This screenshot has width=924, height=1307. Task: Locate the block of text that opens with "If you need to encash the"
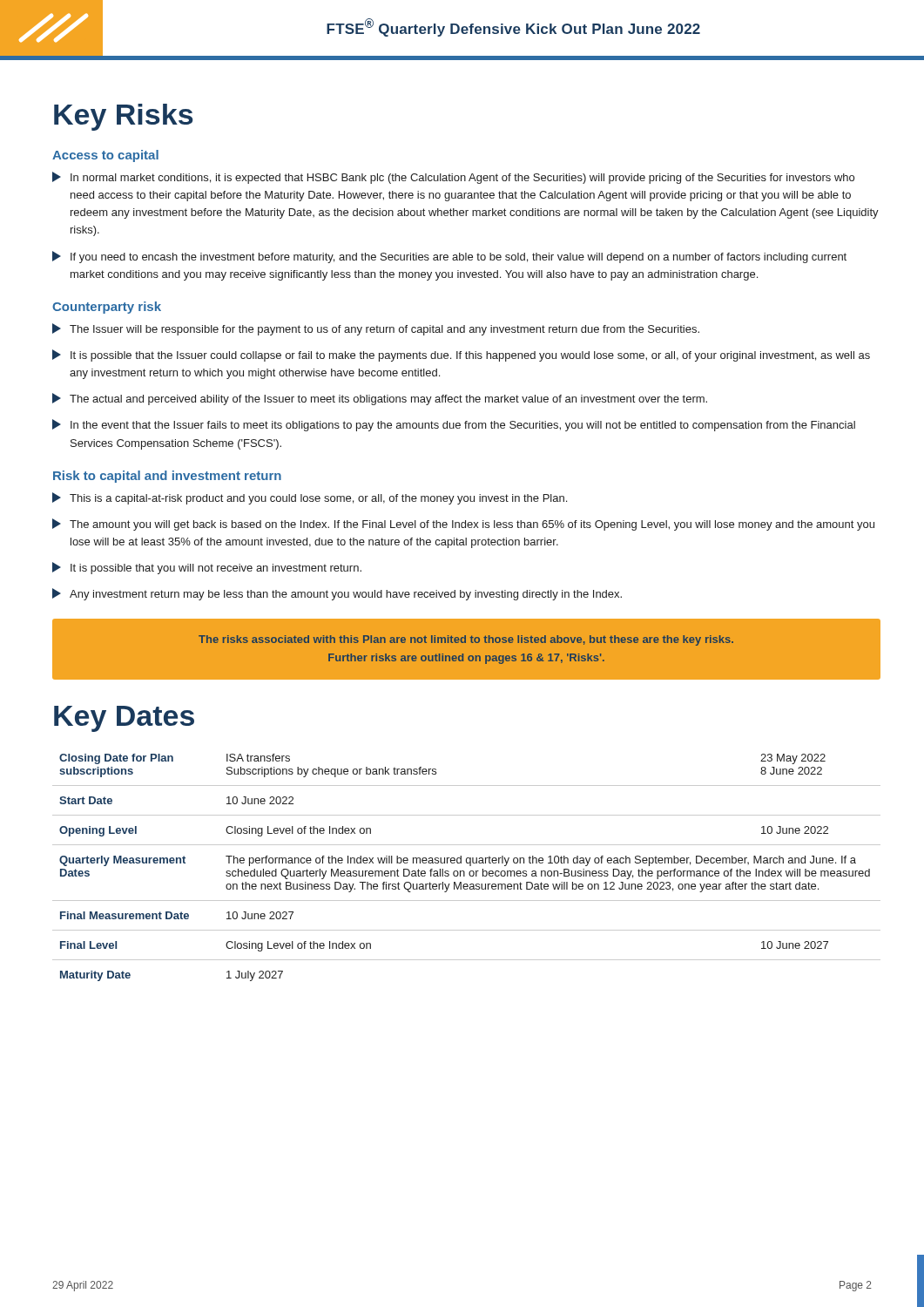pos(466,266)
